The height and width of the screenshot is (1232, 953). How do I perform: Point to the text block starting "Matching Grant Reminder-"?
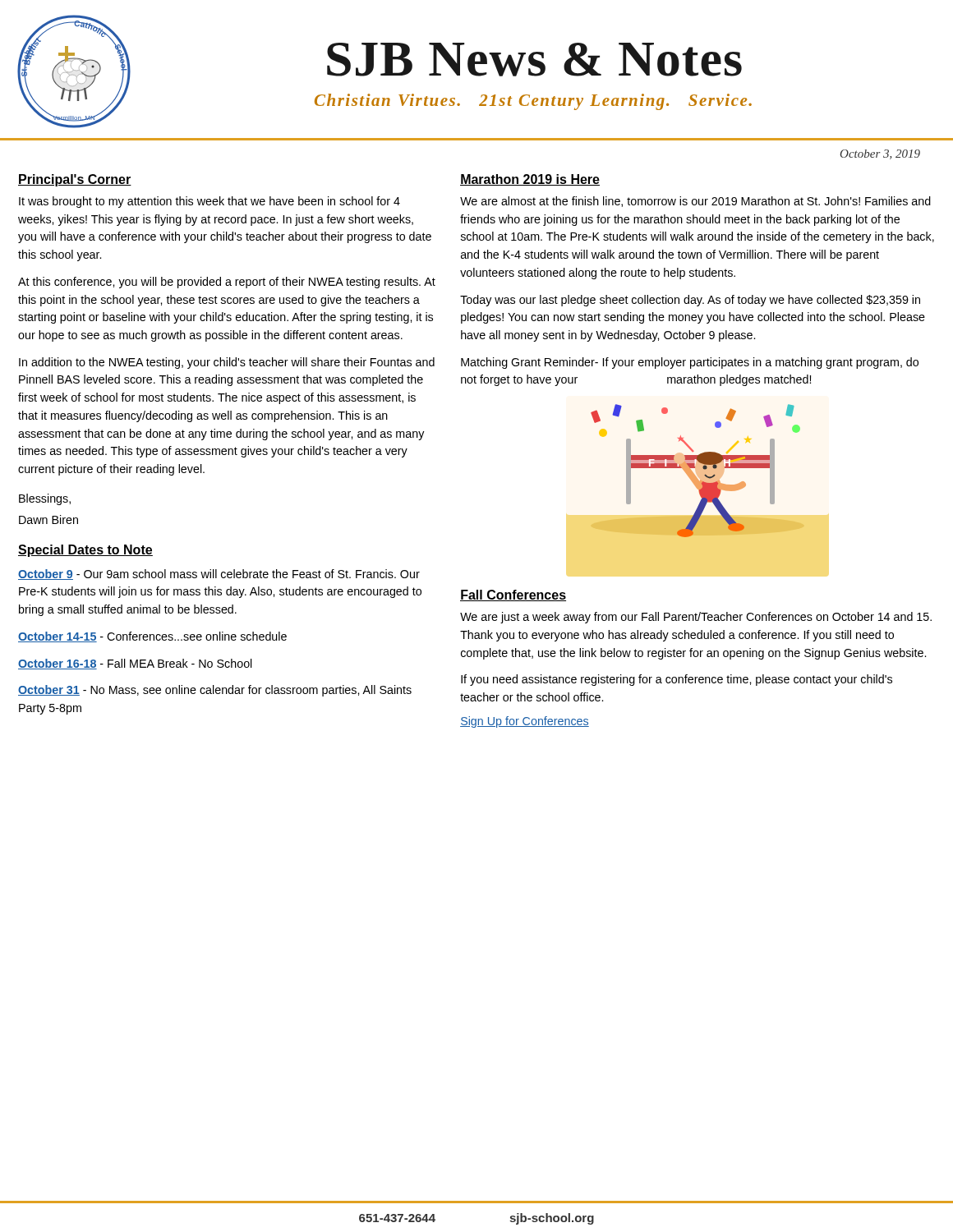point(690,371)
